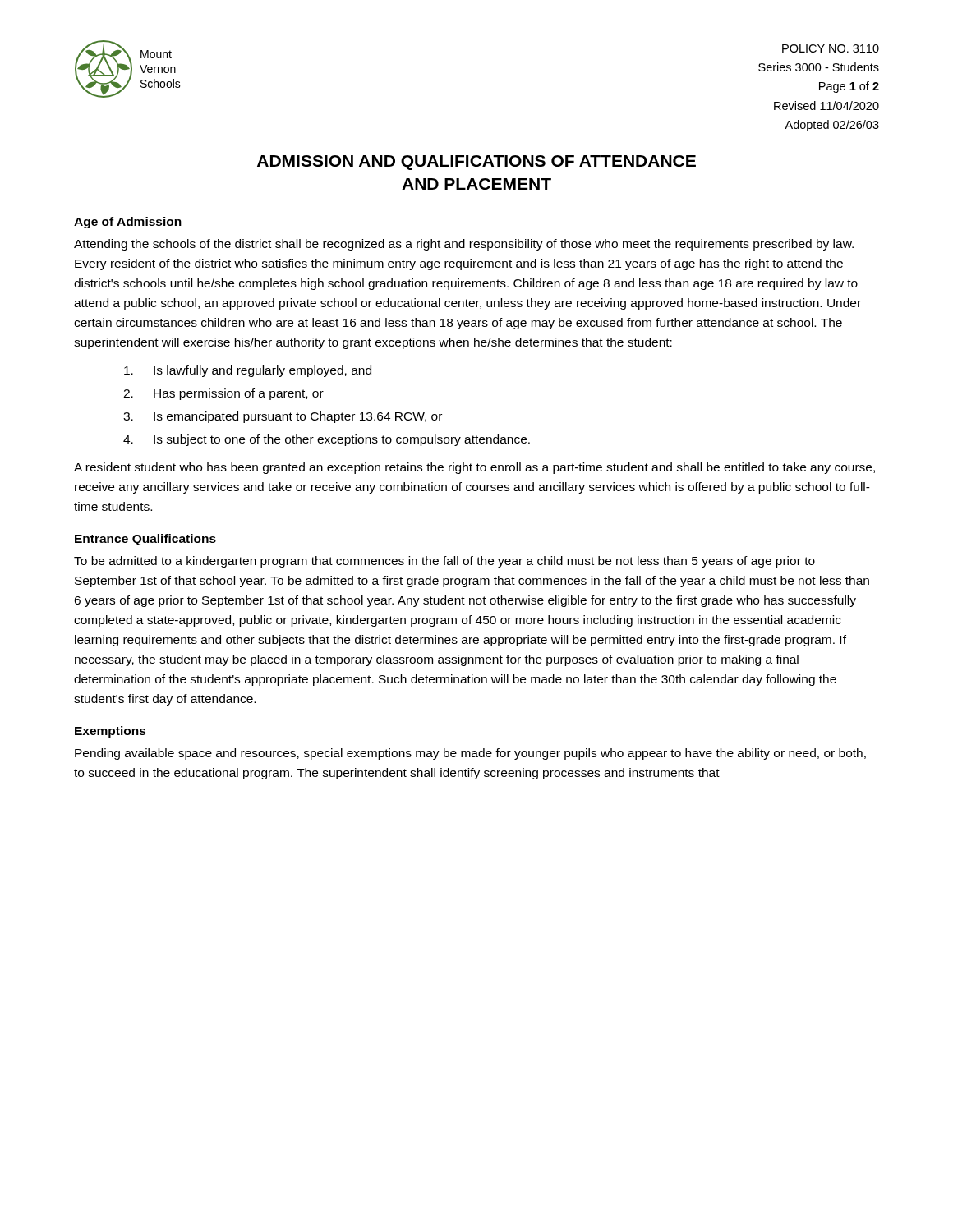Find the element starting "To be admitted to a"
This screenshot has width=953, height=1232.
click(x=472, y=629)
